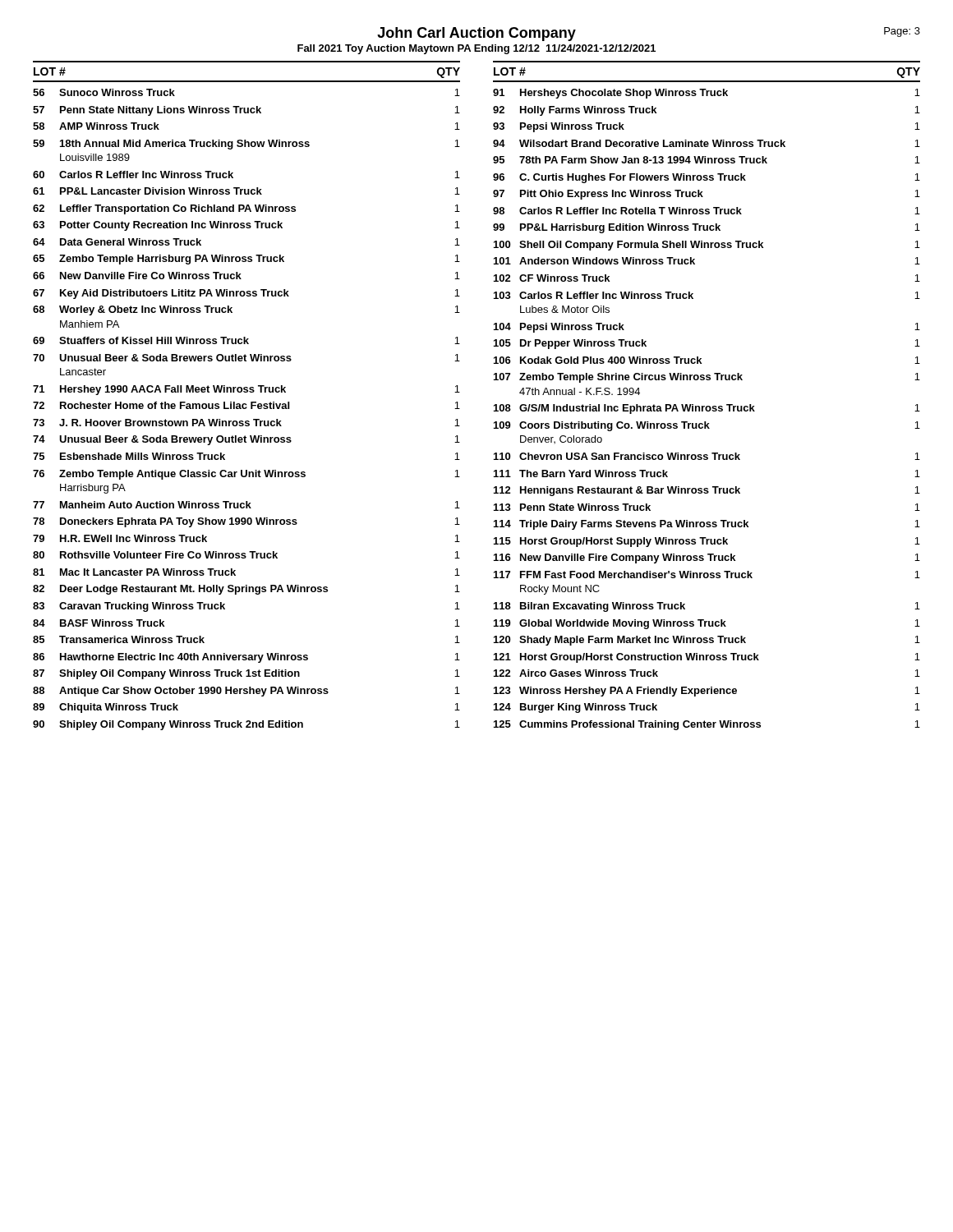Point to the block starting "115 Horst Group/Horst Supply Winross Truck 1"
This screenshot has width=953, height=1232.
click(707, 541)
